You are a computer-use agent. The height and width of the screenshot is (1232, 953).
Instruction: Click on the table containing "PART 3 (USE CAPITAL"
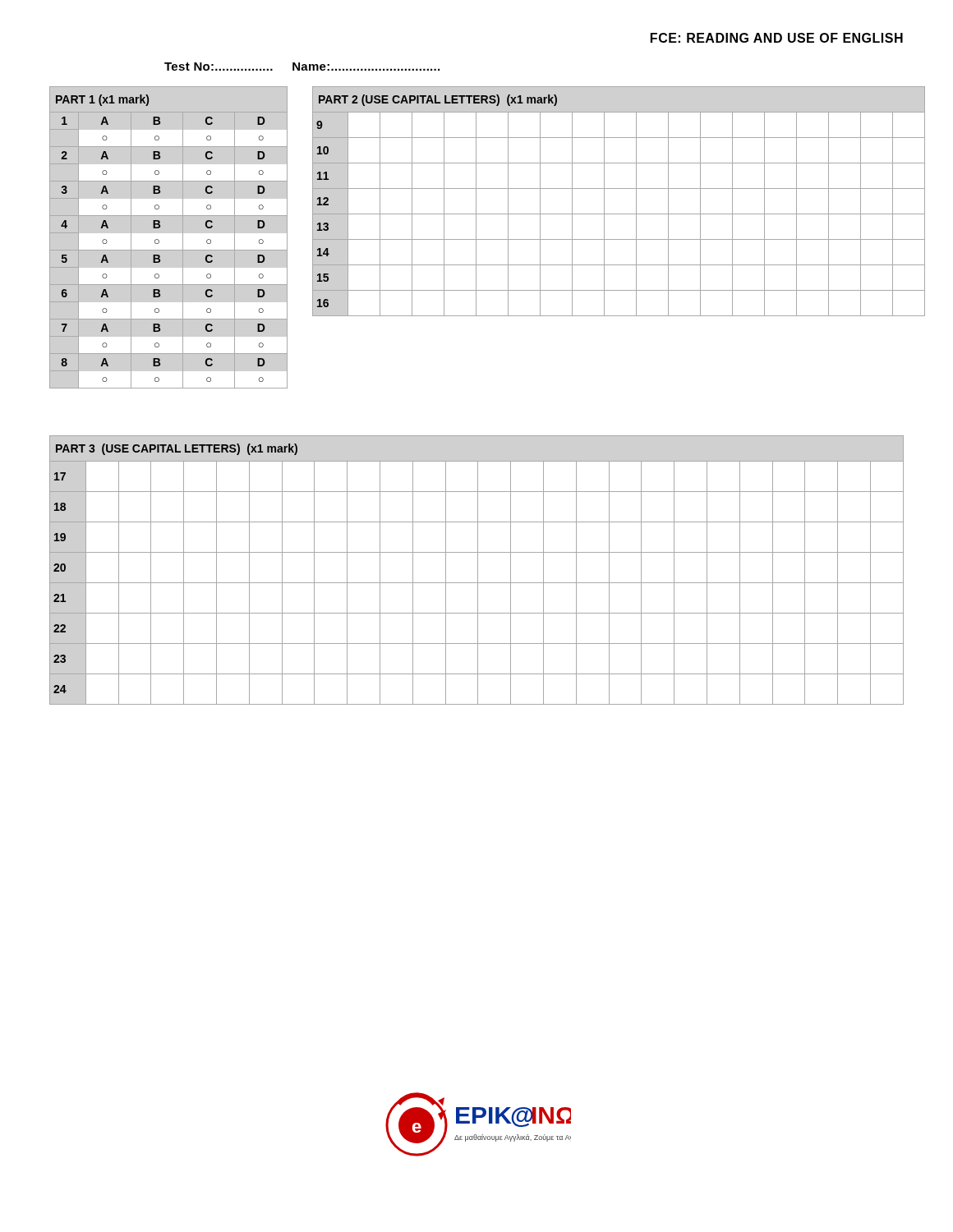click(x=476, y=570)
